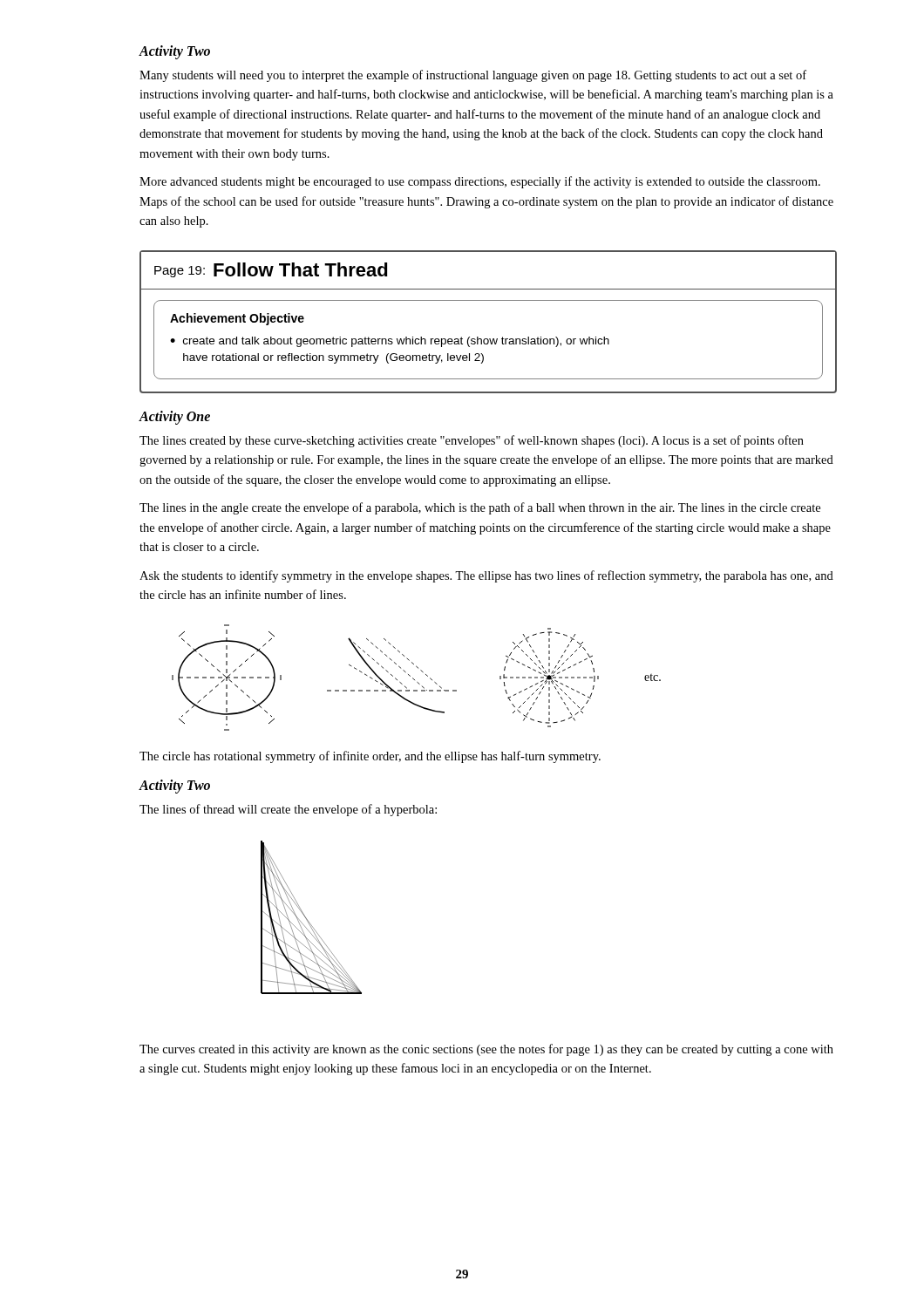The image size is (924, 1308).
Task: Click on the passage starting "The circle has rotational symmetry of"
Action: [370, 756]
